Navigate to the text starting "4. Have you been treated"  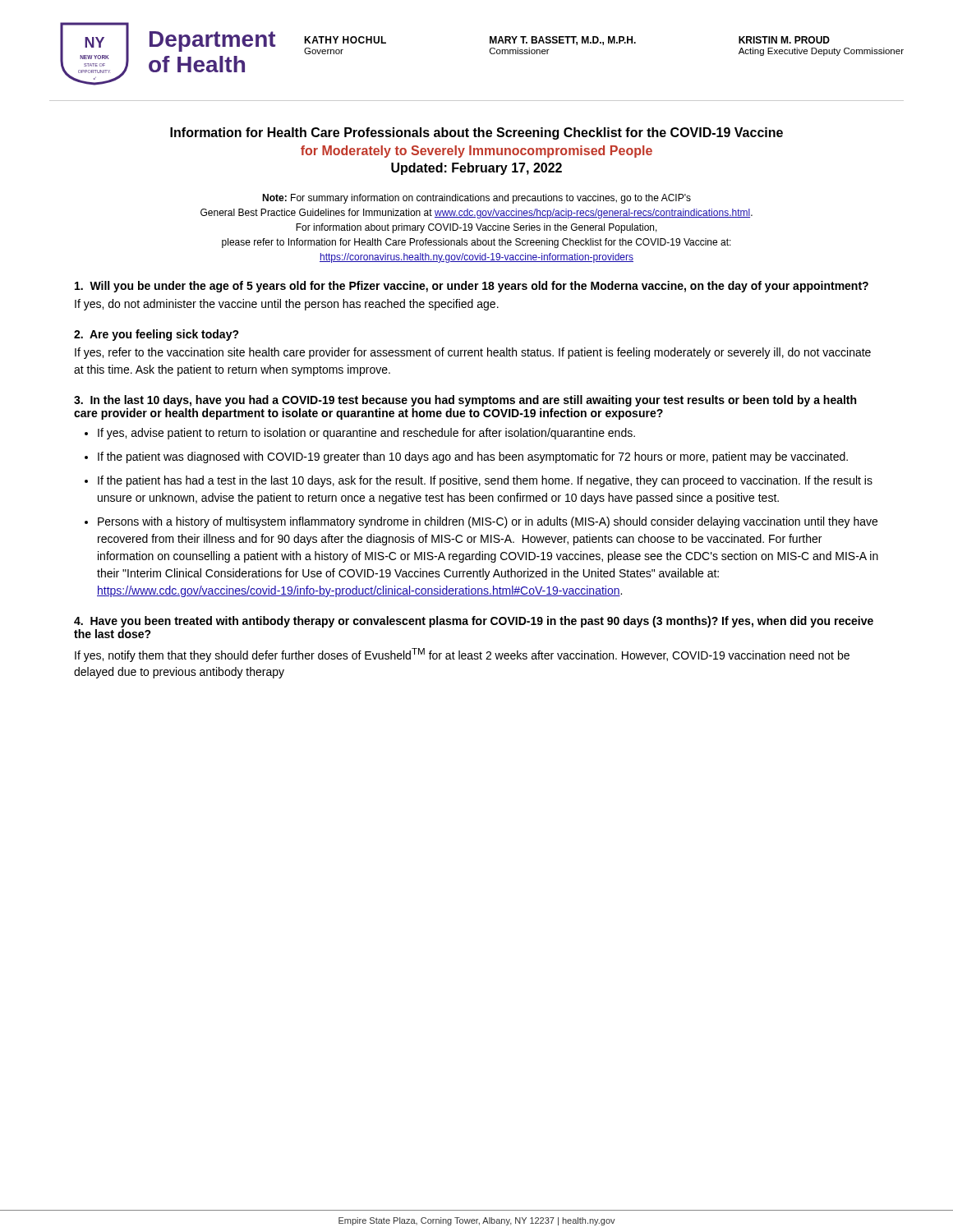point(476,648)
